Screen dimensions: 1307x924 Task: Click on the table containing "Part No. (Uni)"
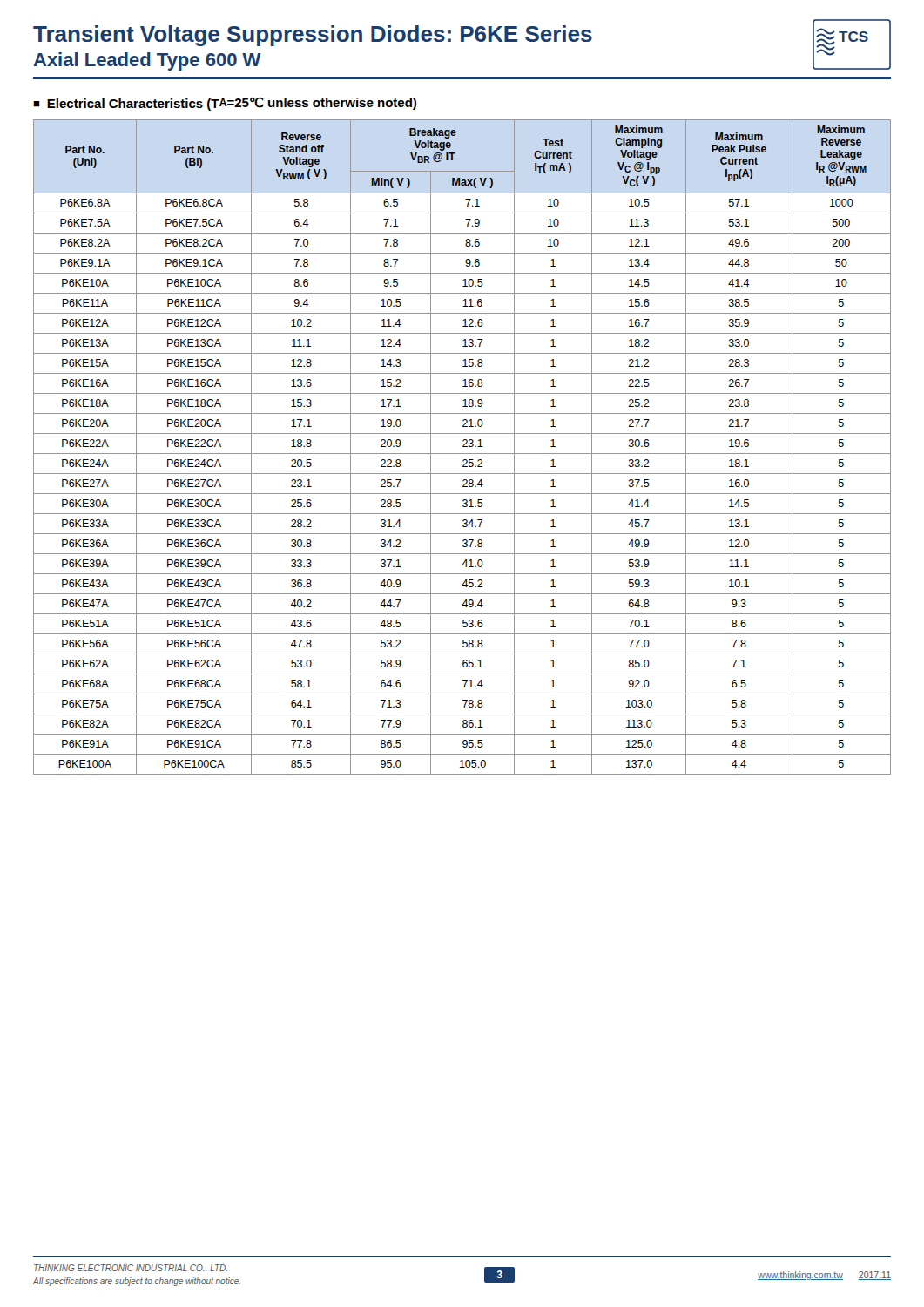click(462, 447)
